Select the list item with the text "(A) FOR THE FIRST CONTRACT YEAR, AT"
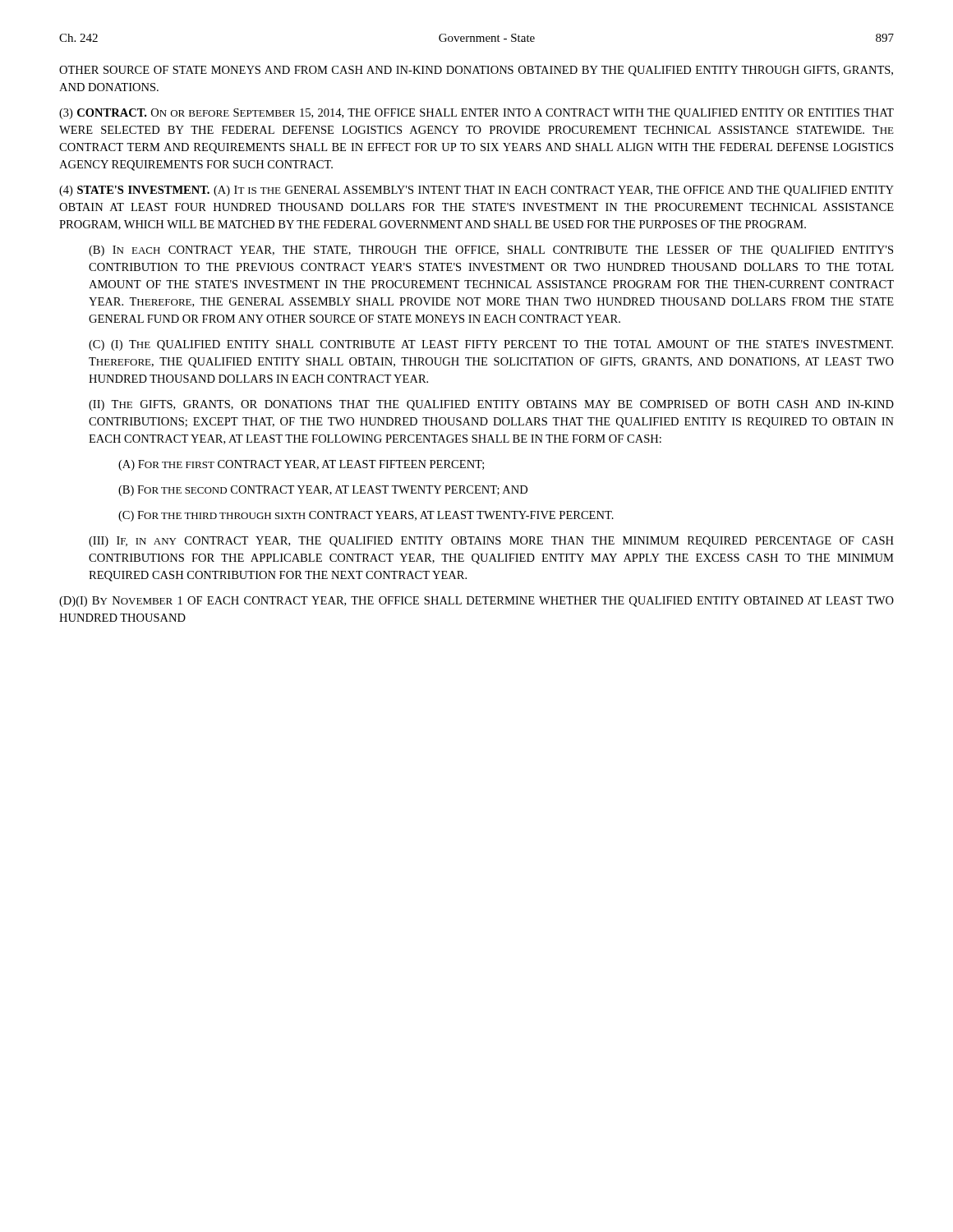The width and height of the screenshot is (953, 1232). coord(301,465)
